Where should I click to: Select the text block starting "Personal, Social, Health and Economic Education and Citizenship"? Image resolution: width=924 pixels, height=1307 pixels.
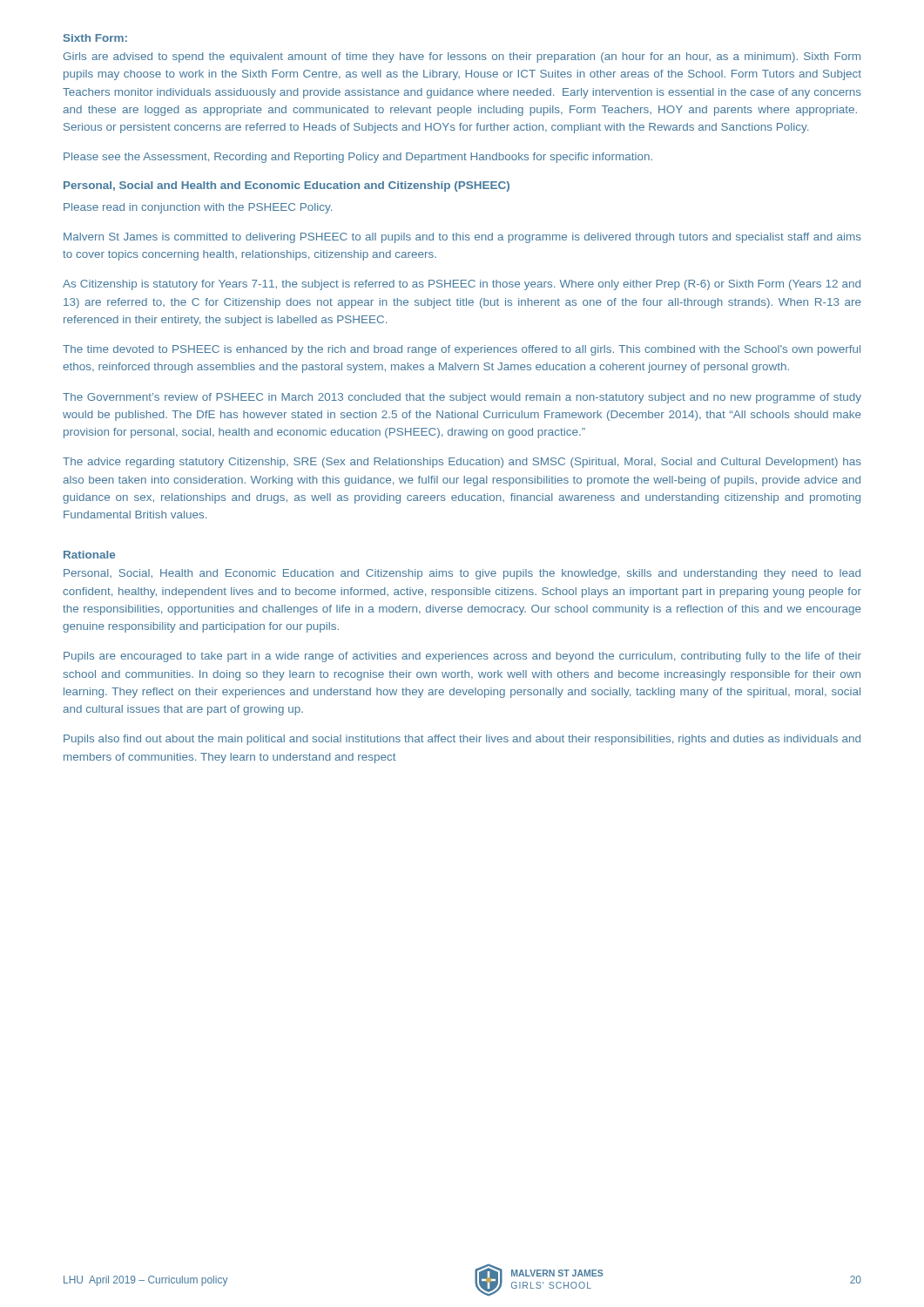coord(462,600)
